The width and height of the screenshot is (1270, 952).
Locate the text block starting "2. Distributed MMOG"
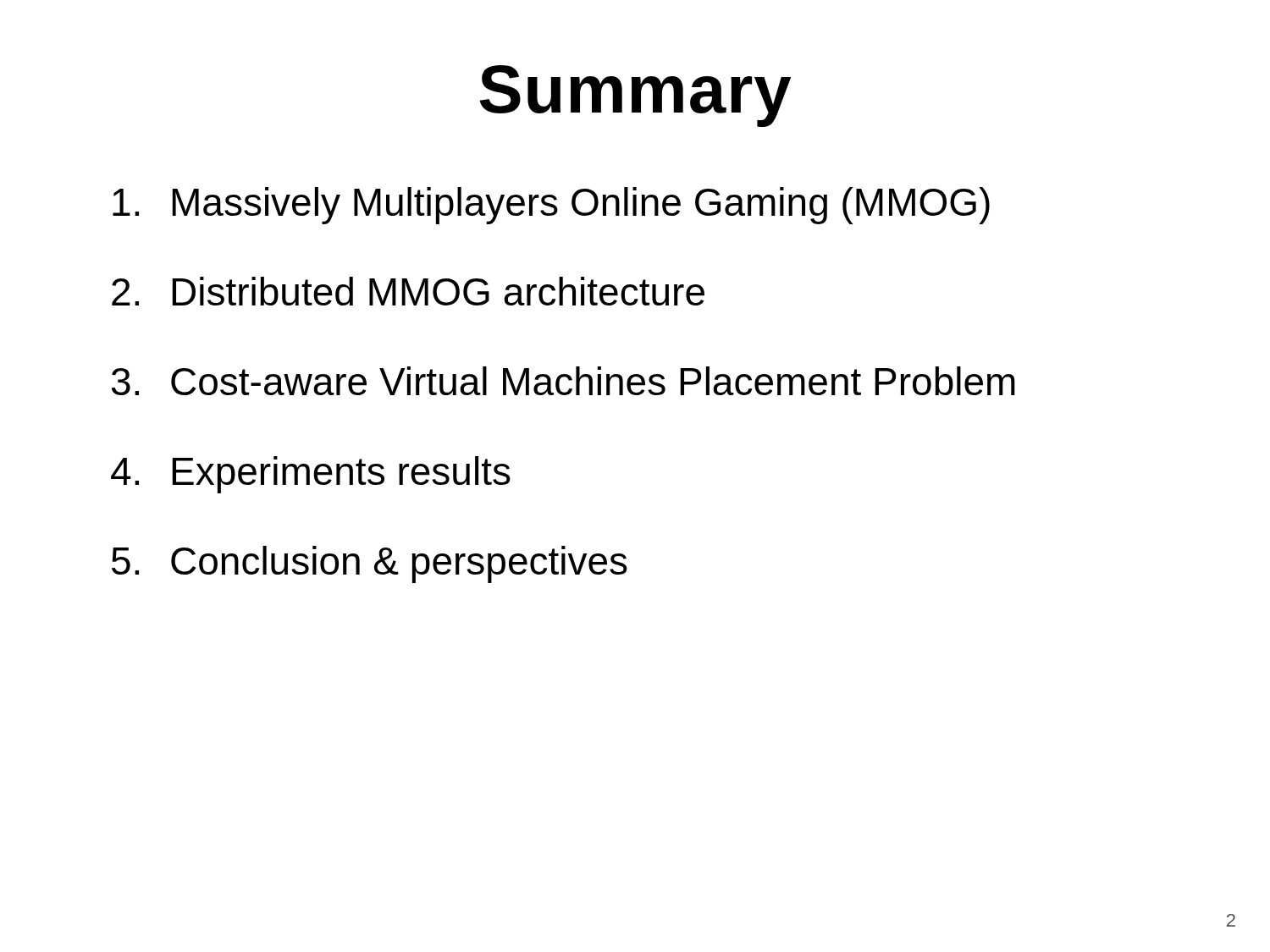point(408,292)
